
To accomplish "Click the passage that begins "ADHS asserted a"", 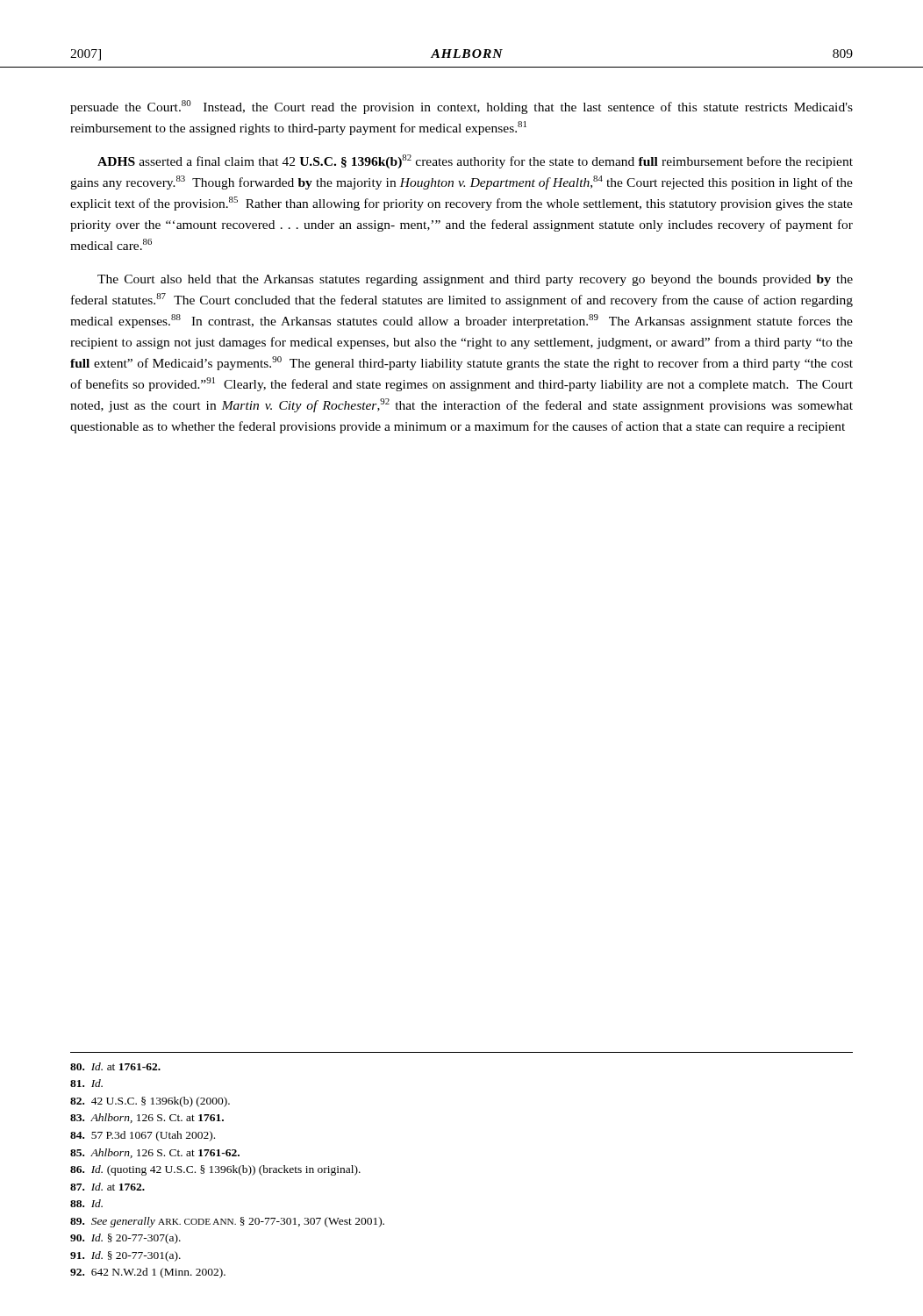I will pyautogui.click(x=462, y=202).
